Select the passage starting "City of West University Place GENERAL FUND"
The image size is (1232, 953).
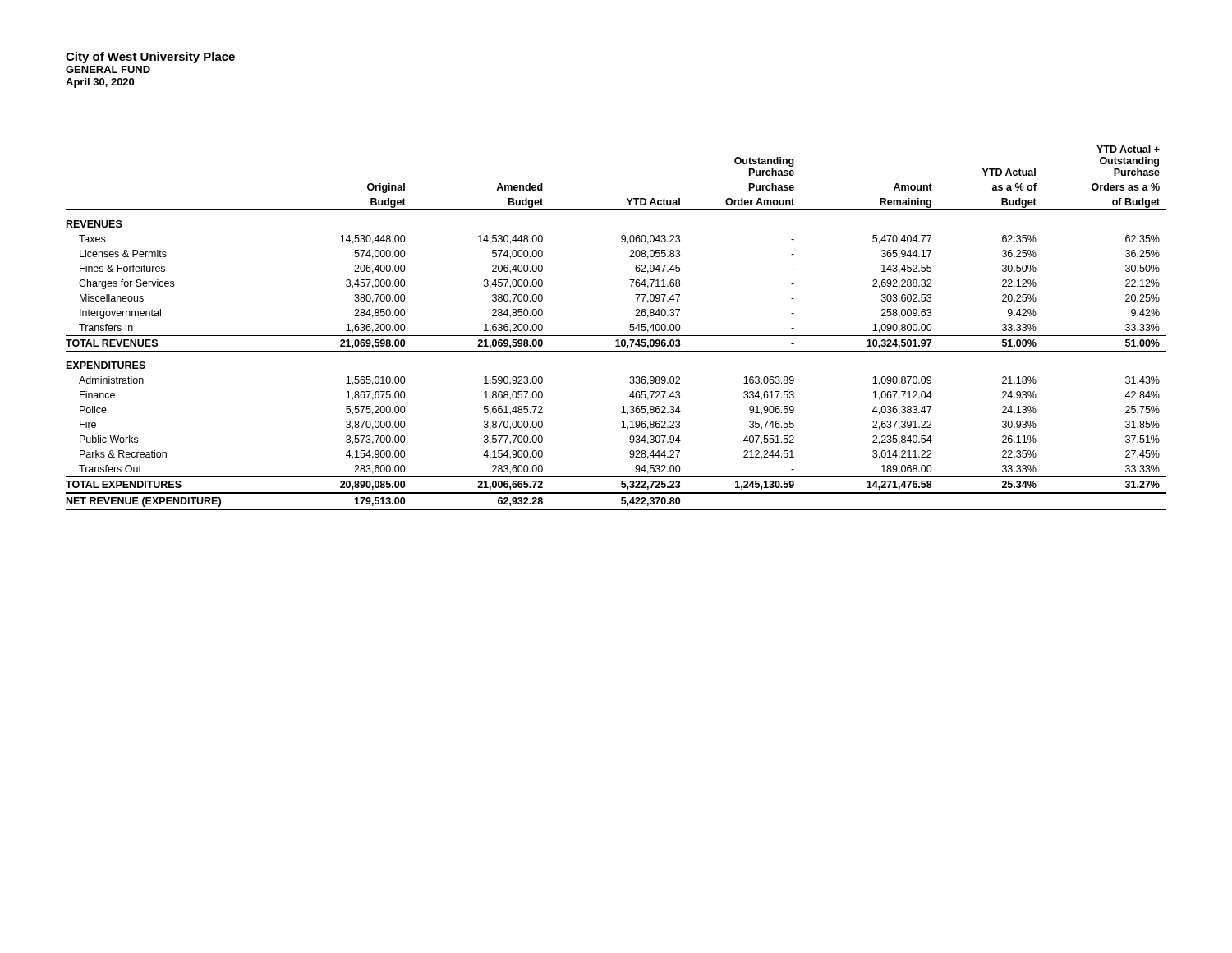click(x=150, y=69)
